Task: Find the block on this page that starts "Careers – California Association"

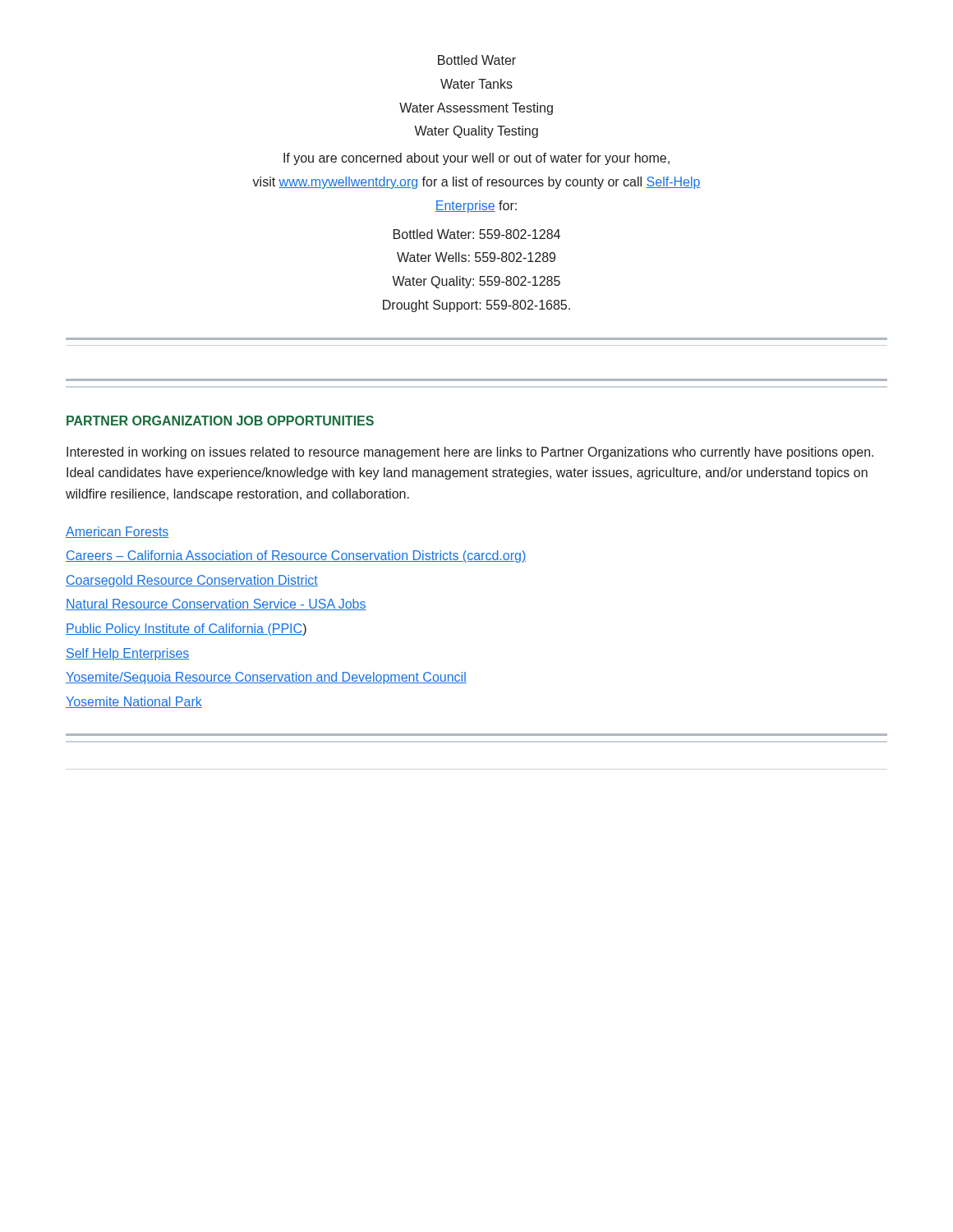Action: click(x=296, y=556)
